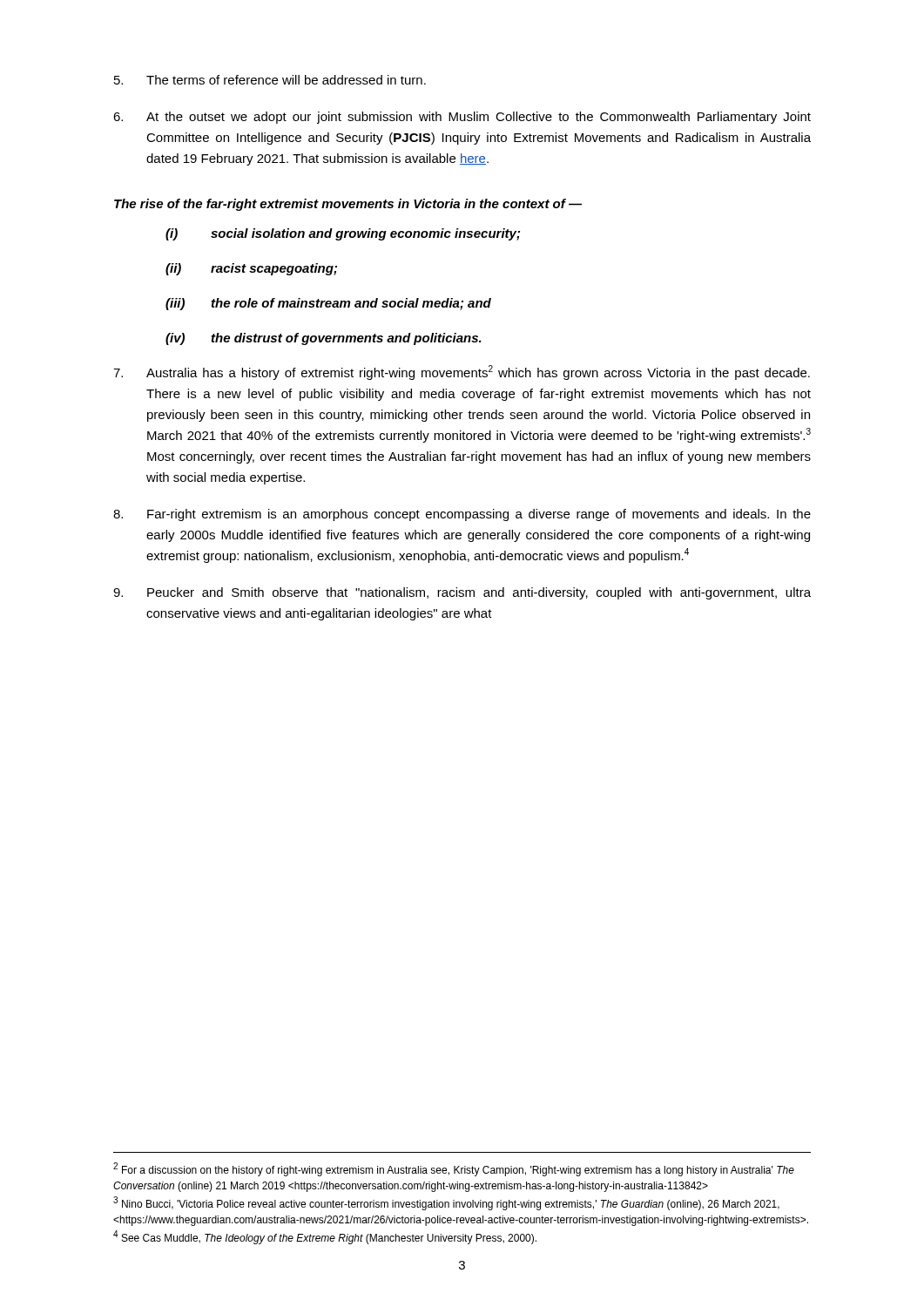This screenshot has height=1307, width=924.
Task: Find the text starting "(iv) the distrust of governments and politicians."
Action: tap(324, 338)
